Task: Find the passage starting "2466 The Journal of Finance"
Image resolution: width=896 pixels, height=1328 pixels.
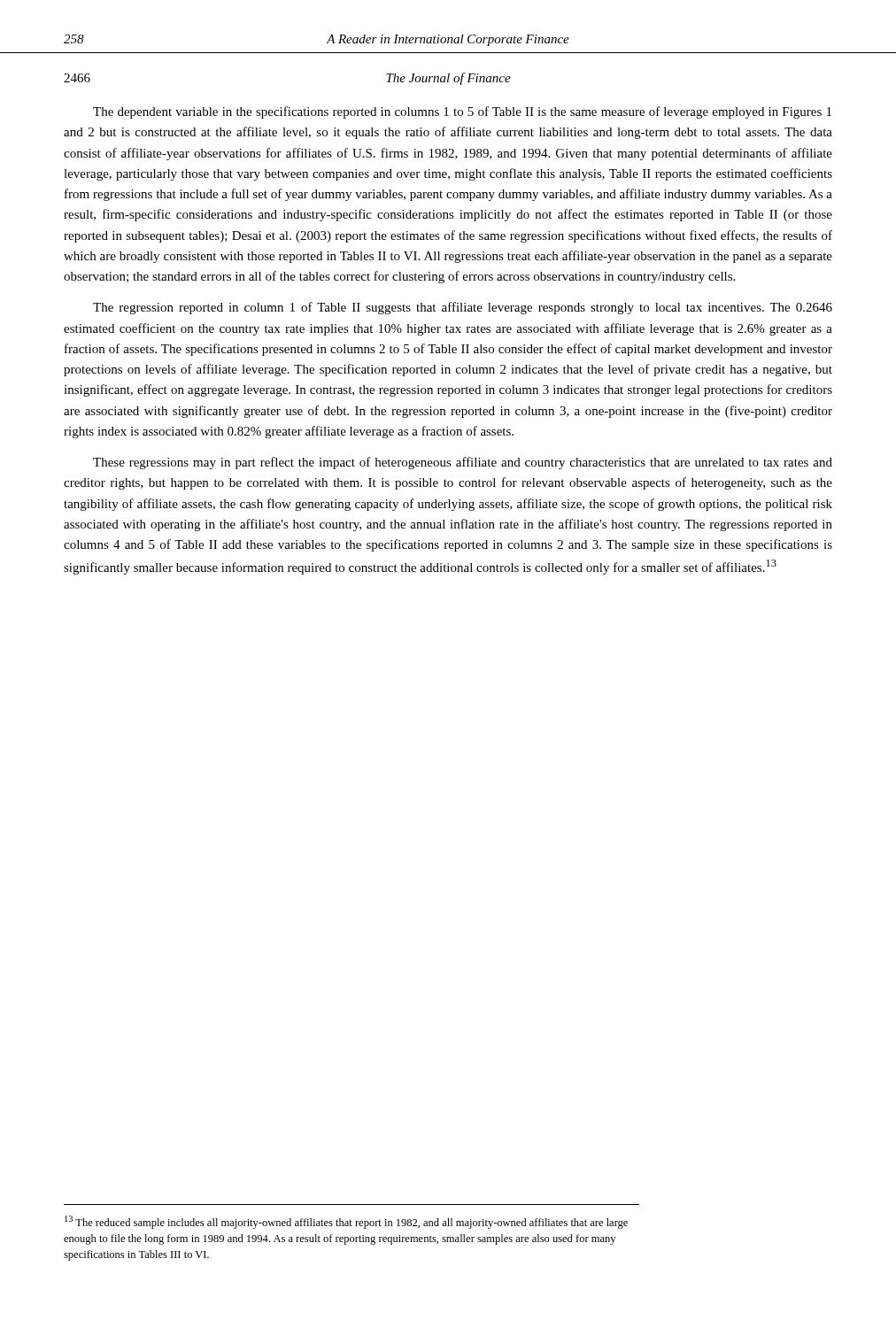Action: click(435, 78)
